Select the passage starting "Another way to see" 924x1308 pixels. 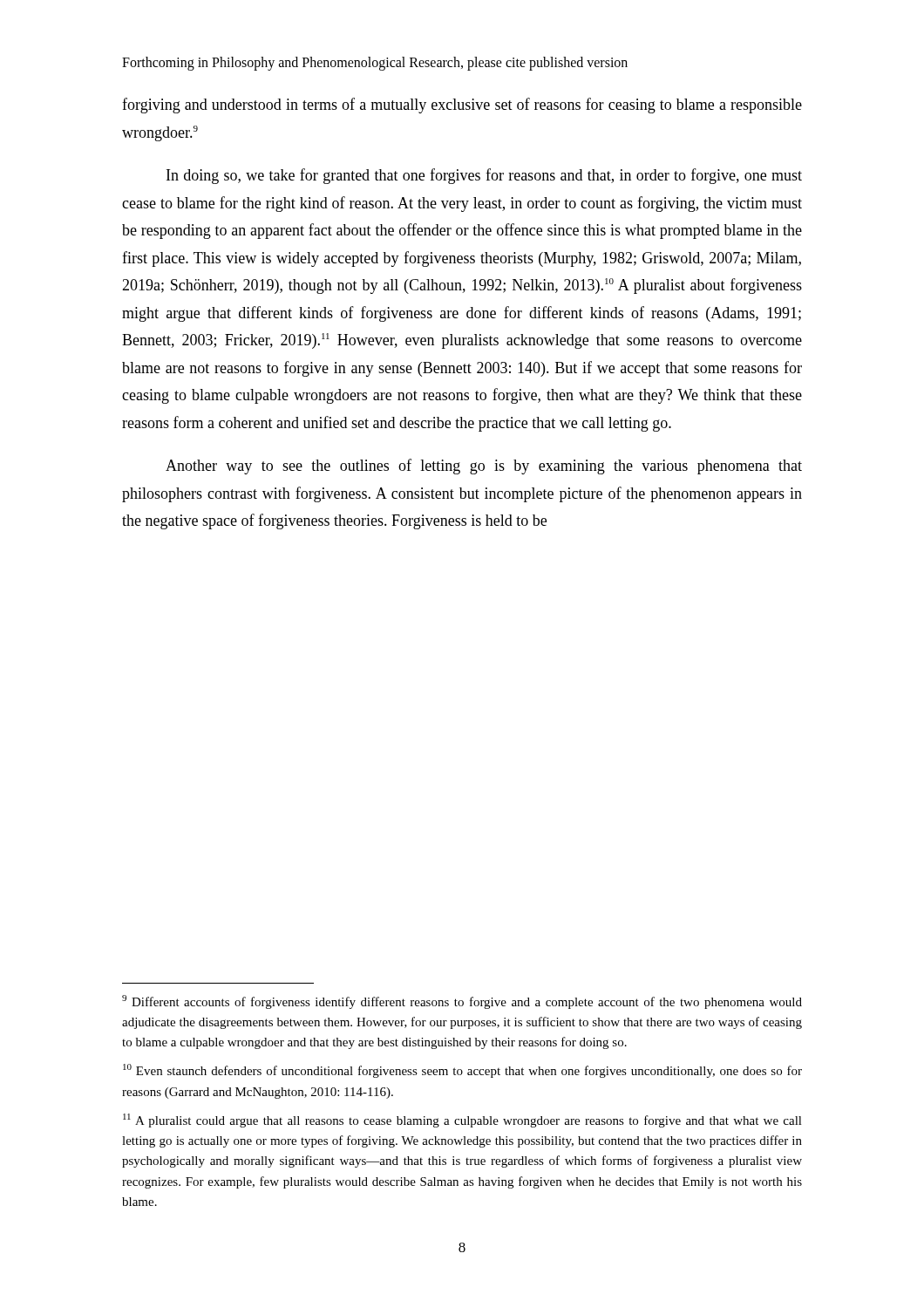tap(462, 493)
